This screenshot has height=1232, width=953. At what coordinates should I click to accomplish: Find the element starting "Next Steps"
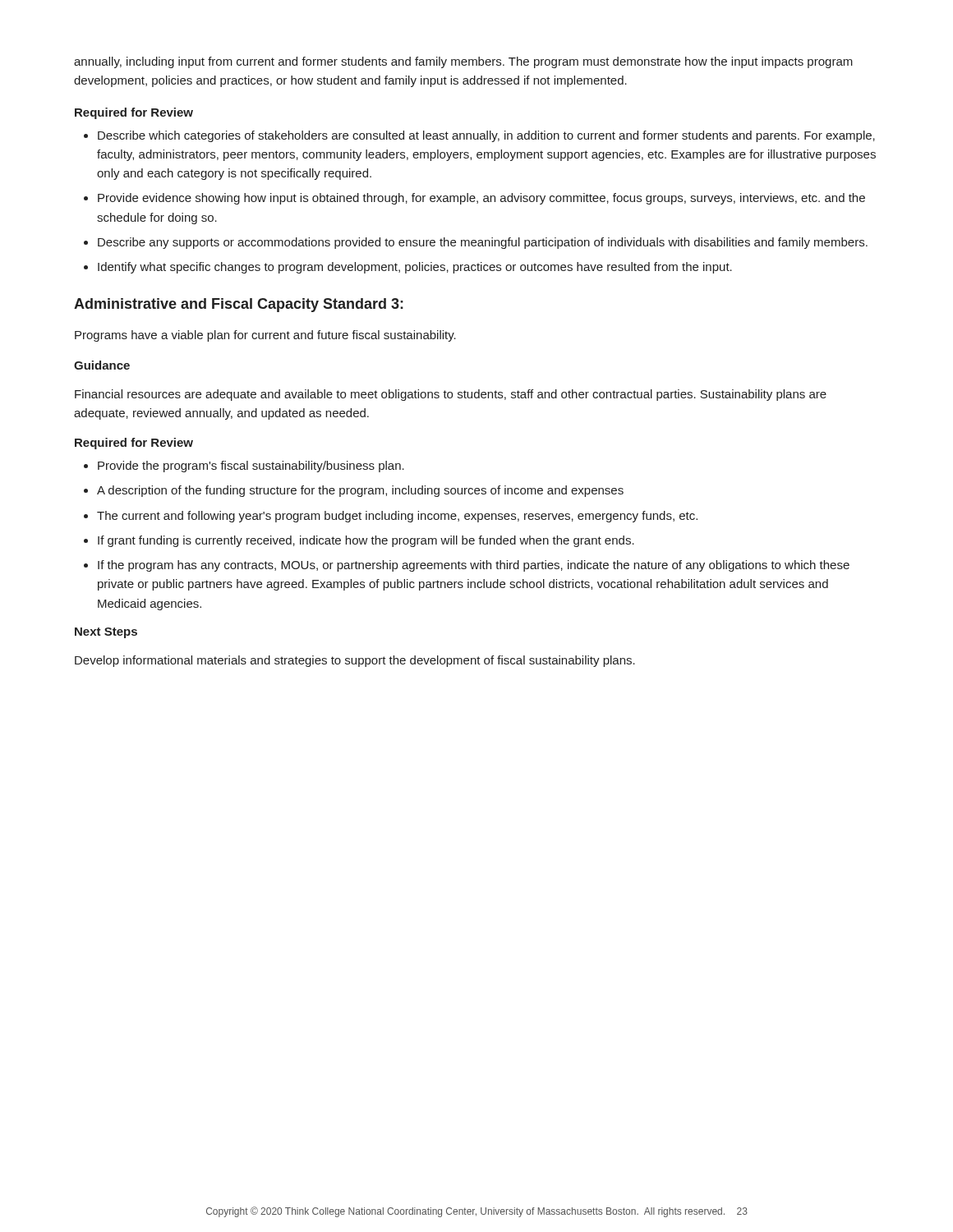(106, 633)
